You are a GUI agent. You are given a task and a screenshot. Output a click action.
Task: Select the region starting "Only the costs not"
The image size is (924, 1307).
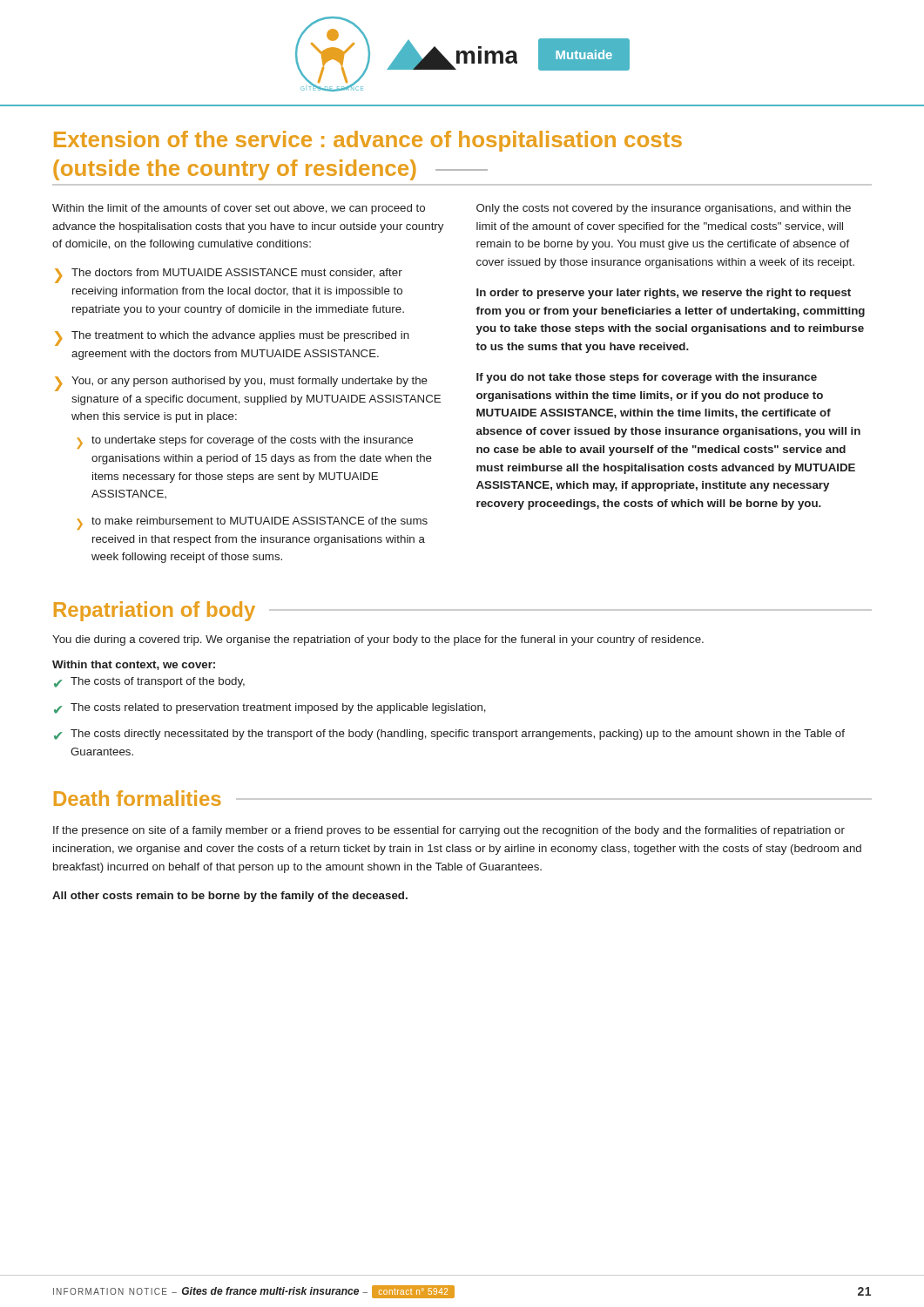click(666, 235)
